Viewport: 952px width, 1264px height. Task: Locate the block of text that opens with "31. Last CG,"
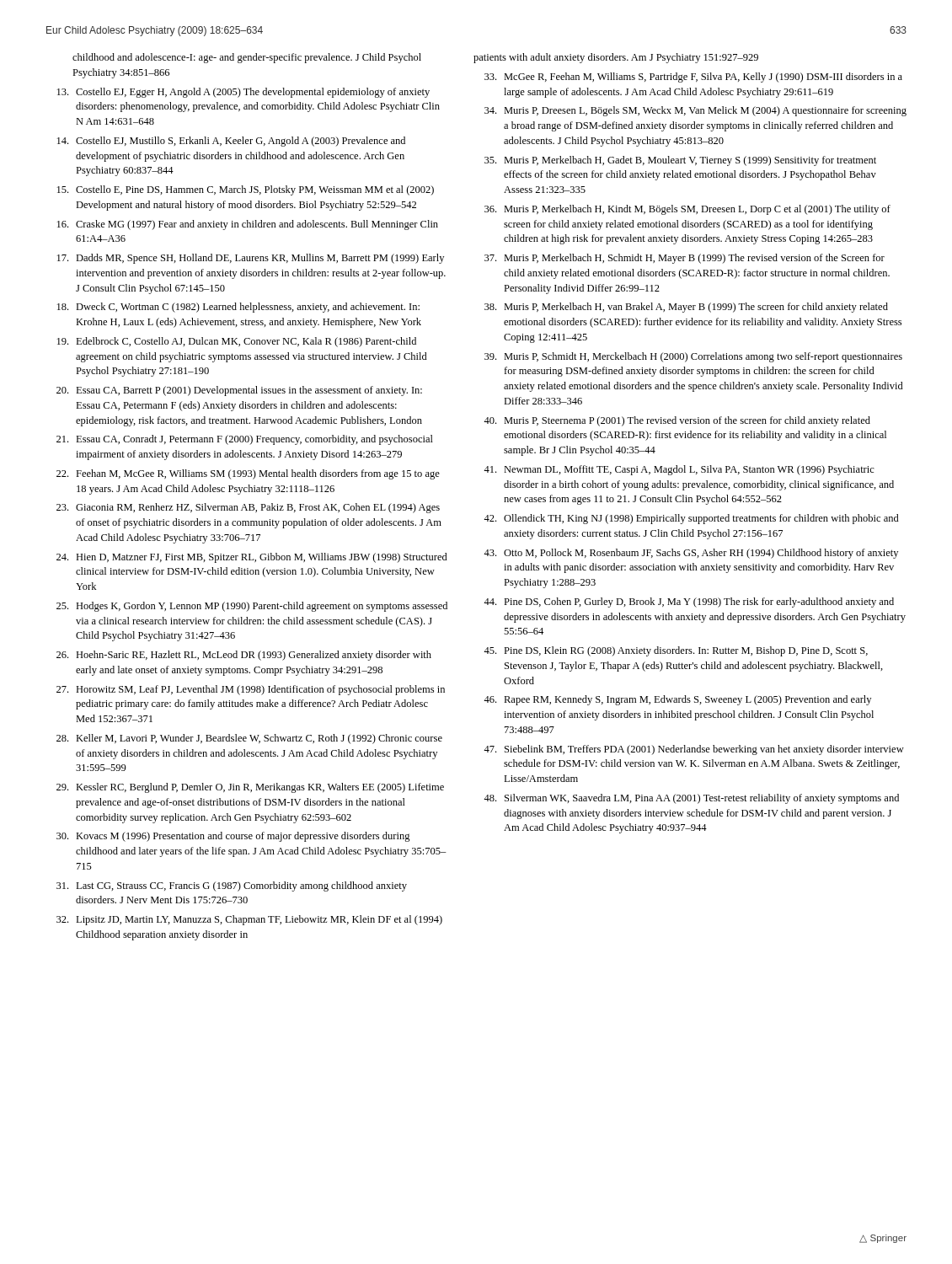[x=248, y=893]
